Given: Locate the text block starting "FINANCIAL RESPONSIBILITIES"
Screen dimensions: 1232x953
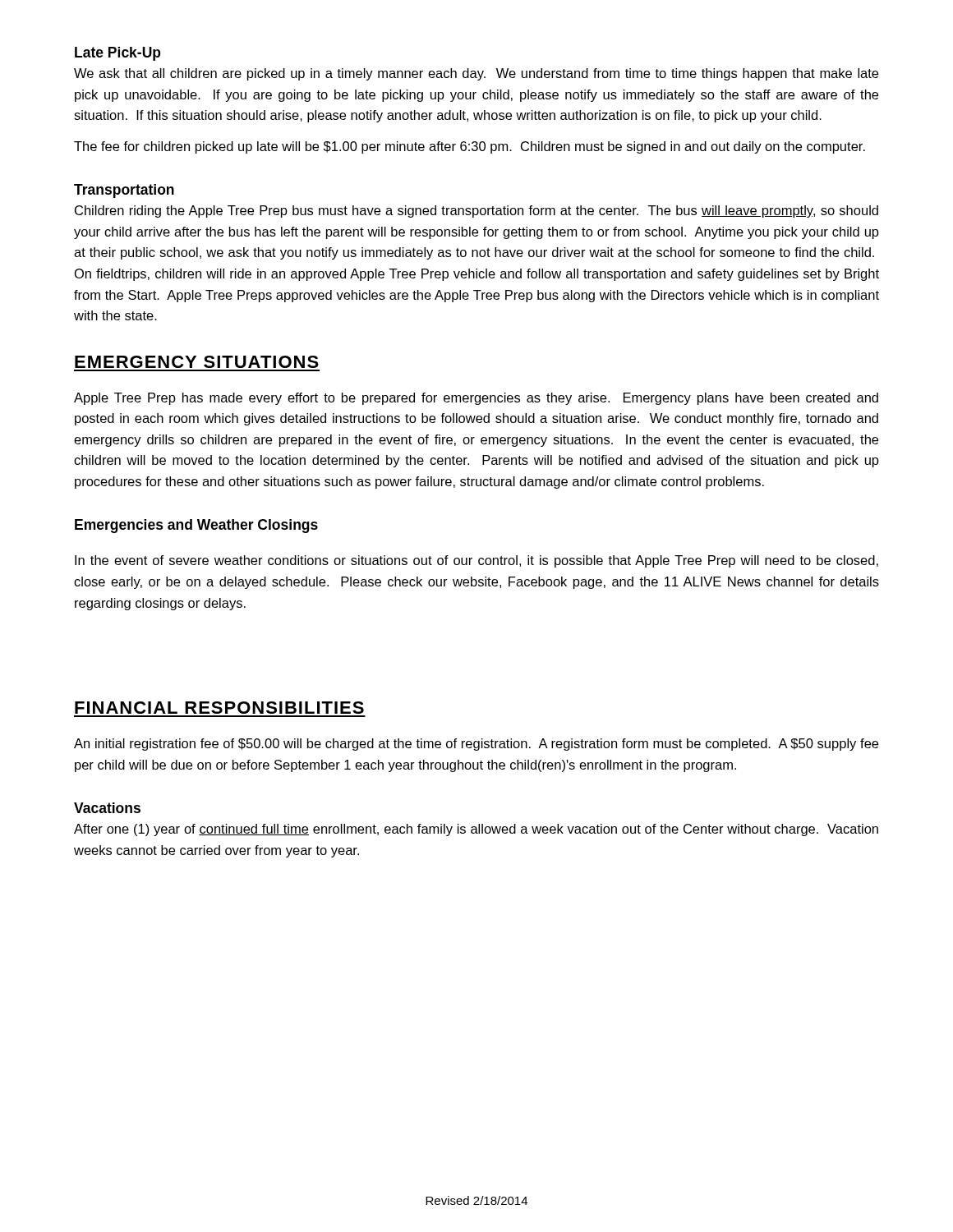Looking at the screenshot, I should 220,708.
